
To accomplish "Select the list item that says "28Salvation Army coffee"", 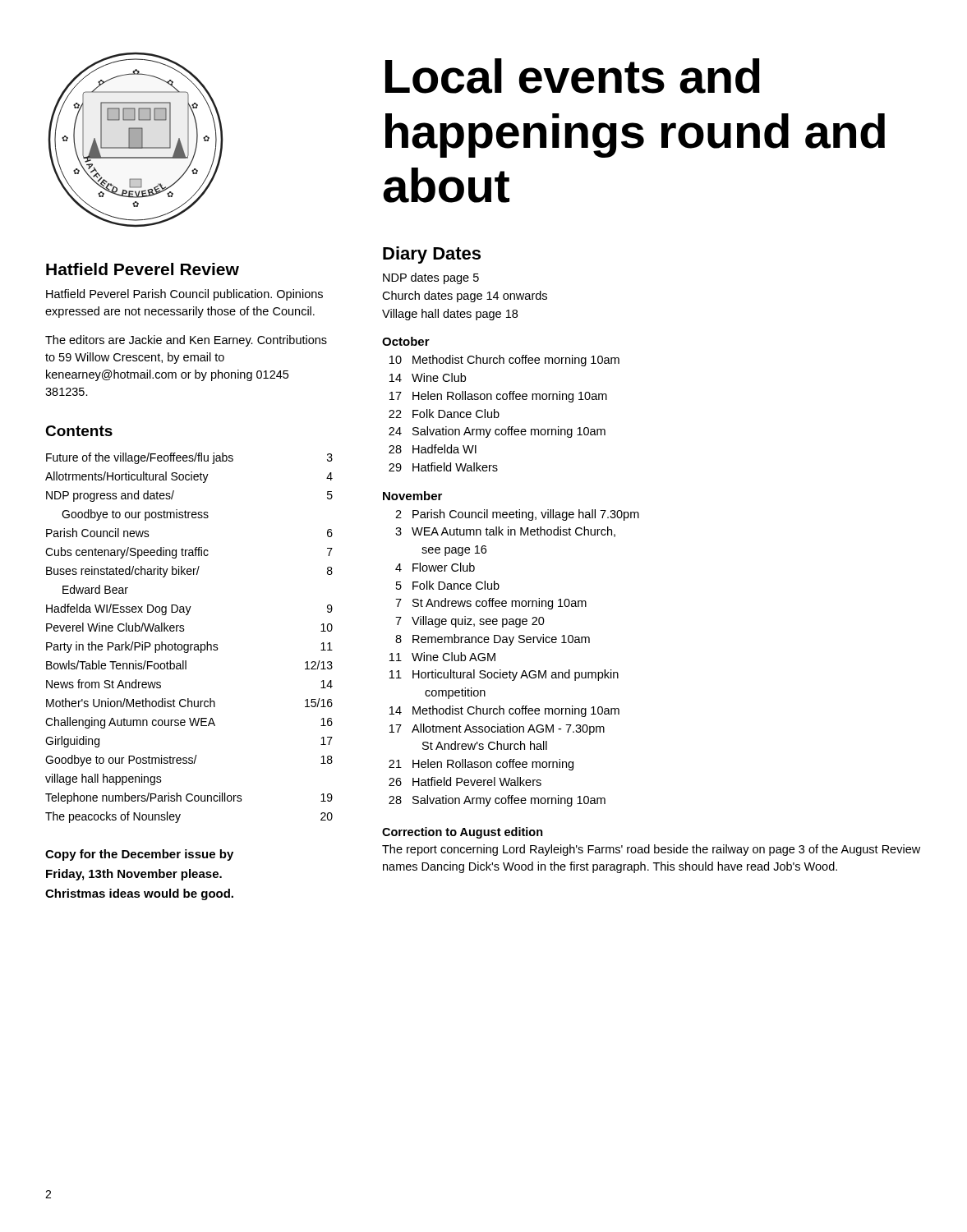I will [497, 801].
